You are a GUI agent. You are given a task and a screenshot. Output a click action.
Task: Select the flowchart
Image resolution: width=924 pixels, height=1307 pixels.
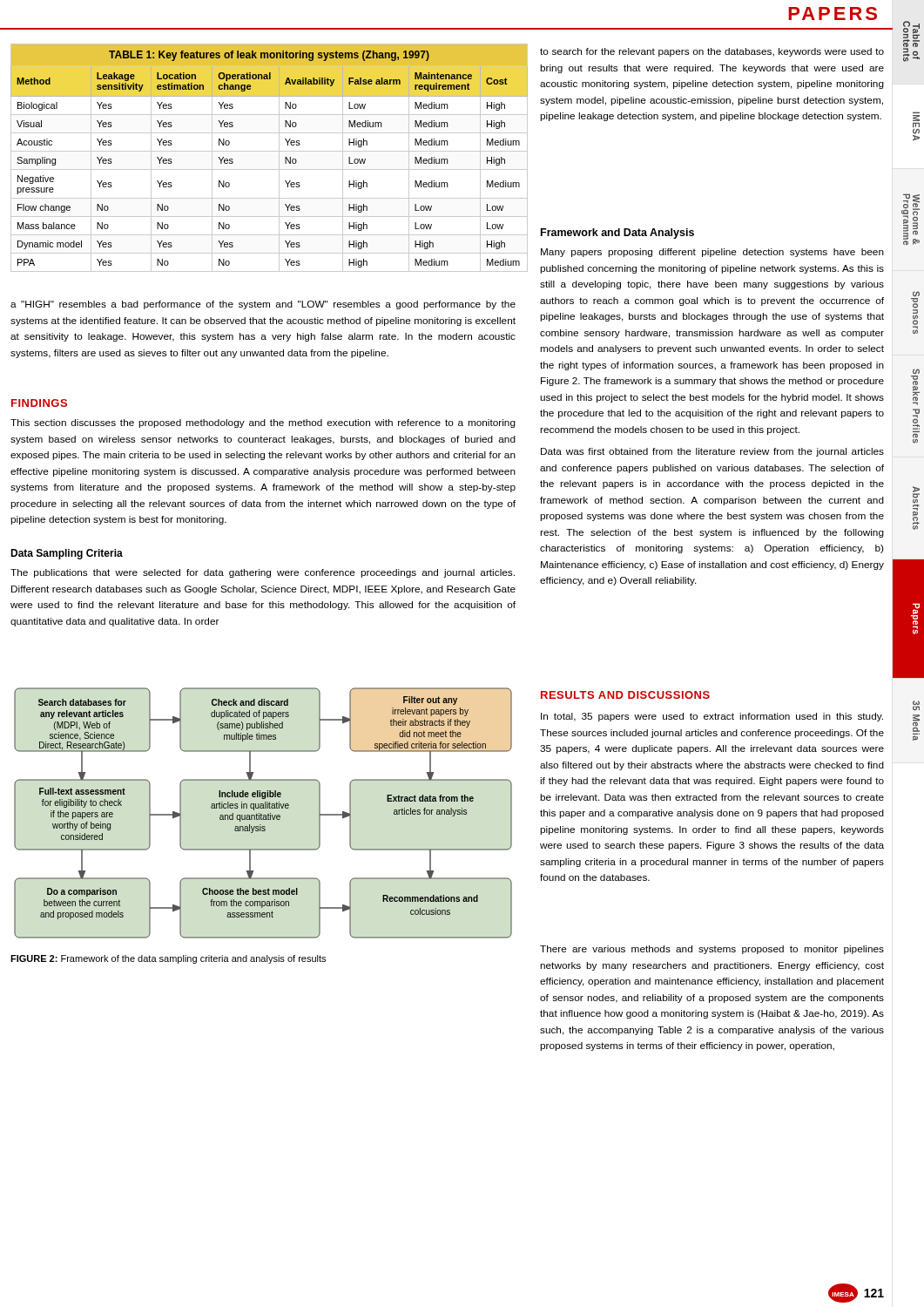tap(267, 815)
